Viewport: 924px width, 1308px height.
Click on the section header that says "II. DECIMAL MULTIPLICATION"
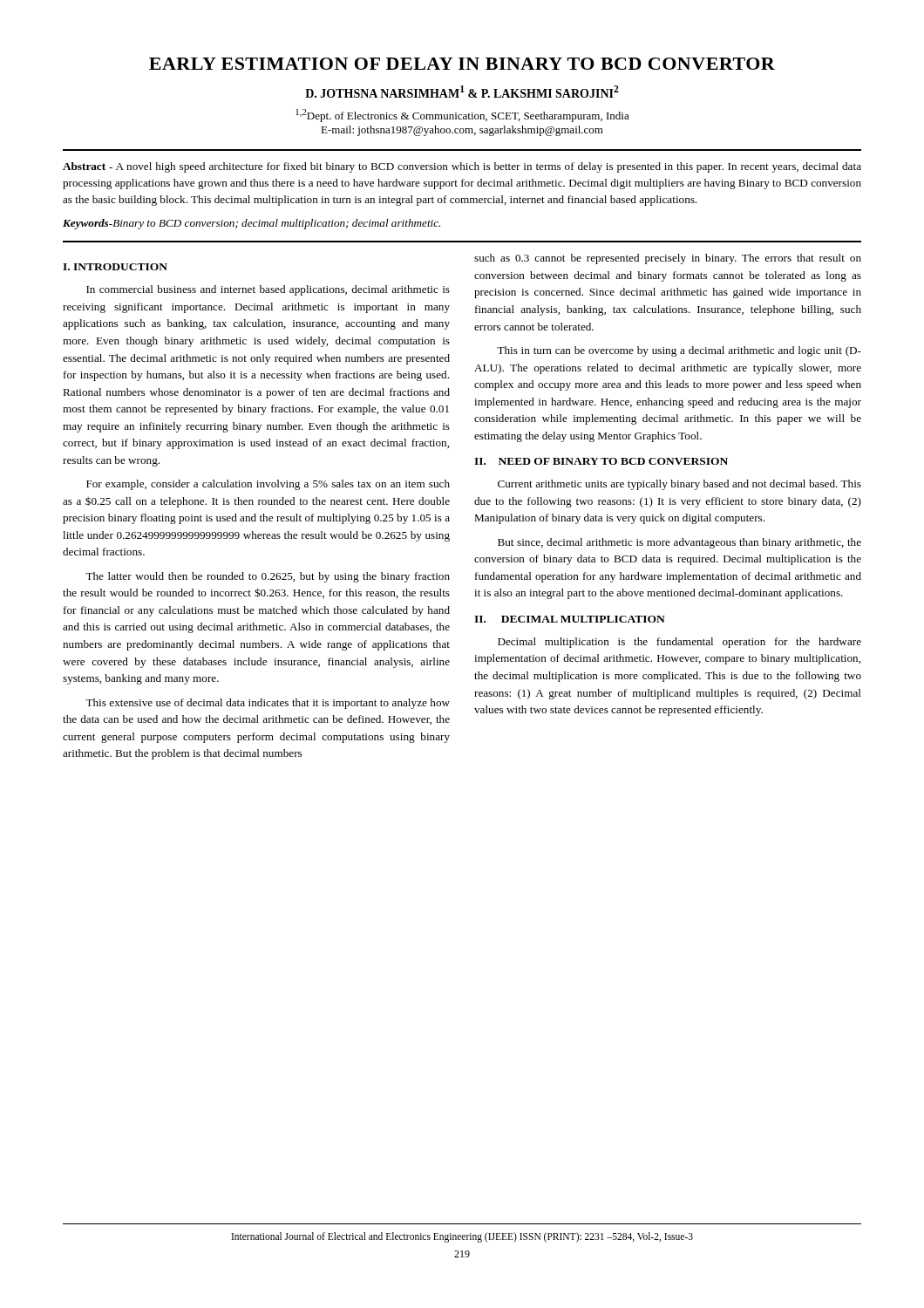click(570, 619)
